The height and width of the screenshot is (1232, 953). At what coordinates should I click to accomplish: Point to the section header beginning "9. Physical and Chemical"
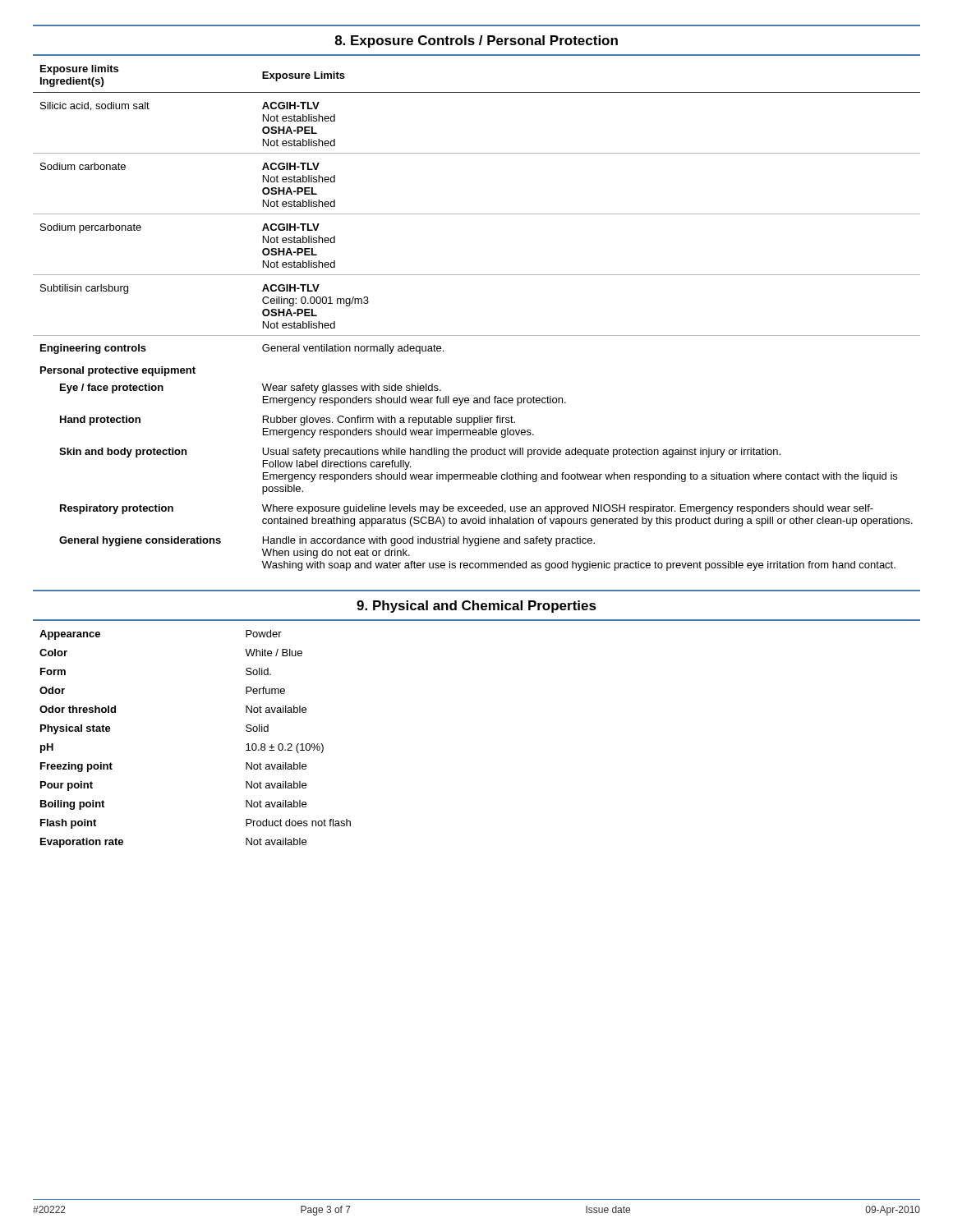[476, 606]
